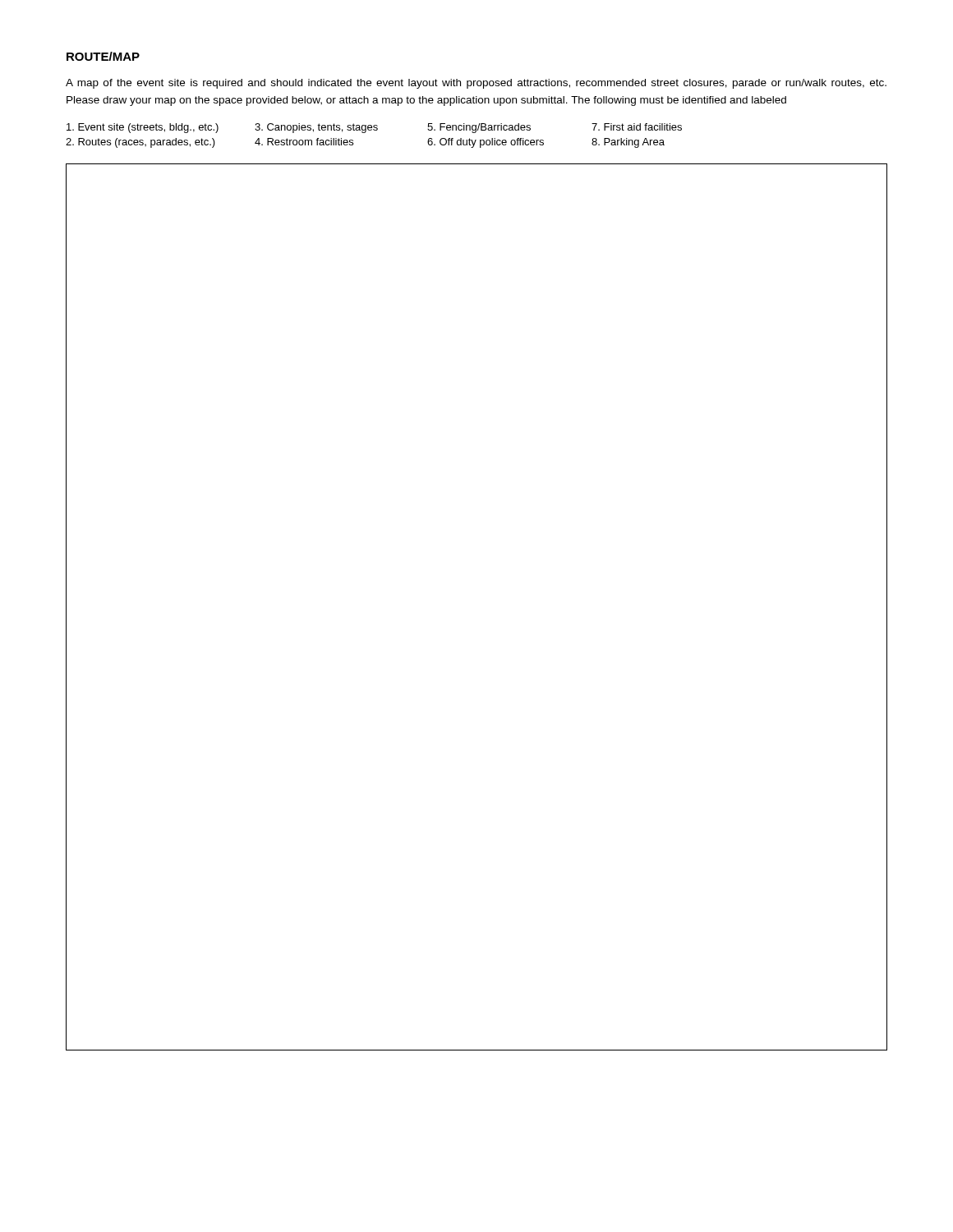Screen dimensions: 1232x953
Task: Point to the passage starting "4. Restroom facilities"
Action: pyautogui.click(x=304, y=142)
